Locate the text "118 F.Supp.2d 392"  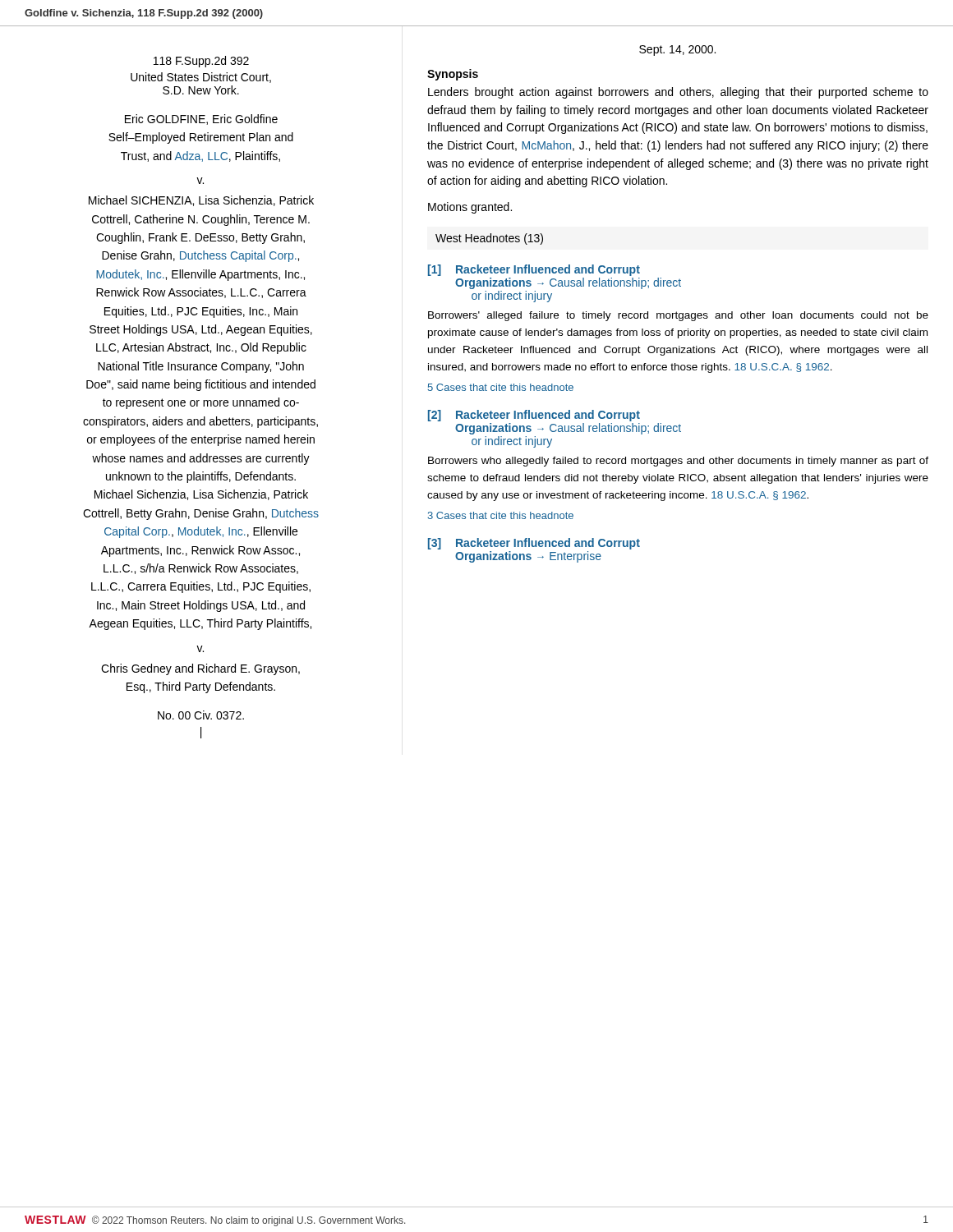[201, 61]
